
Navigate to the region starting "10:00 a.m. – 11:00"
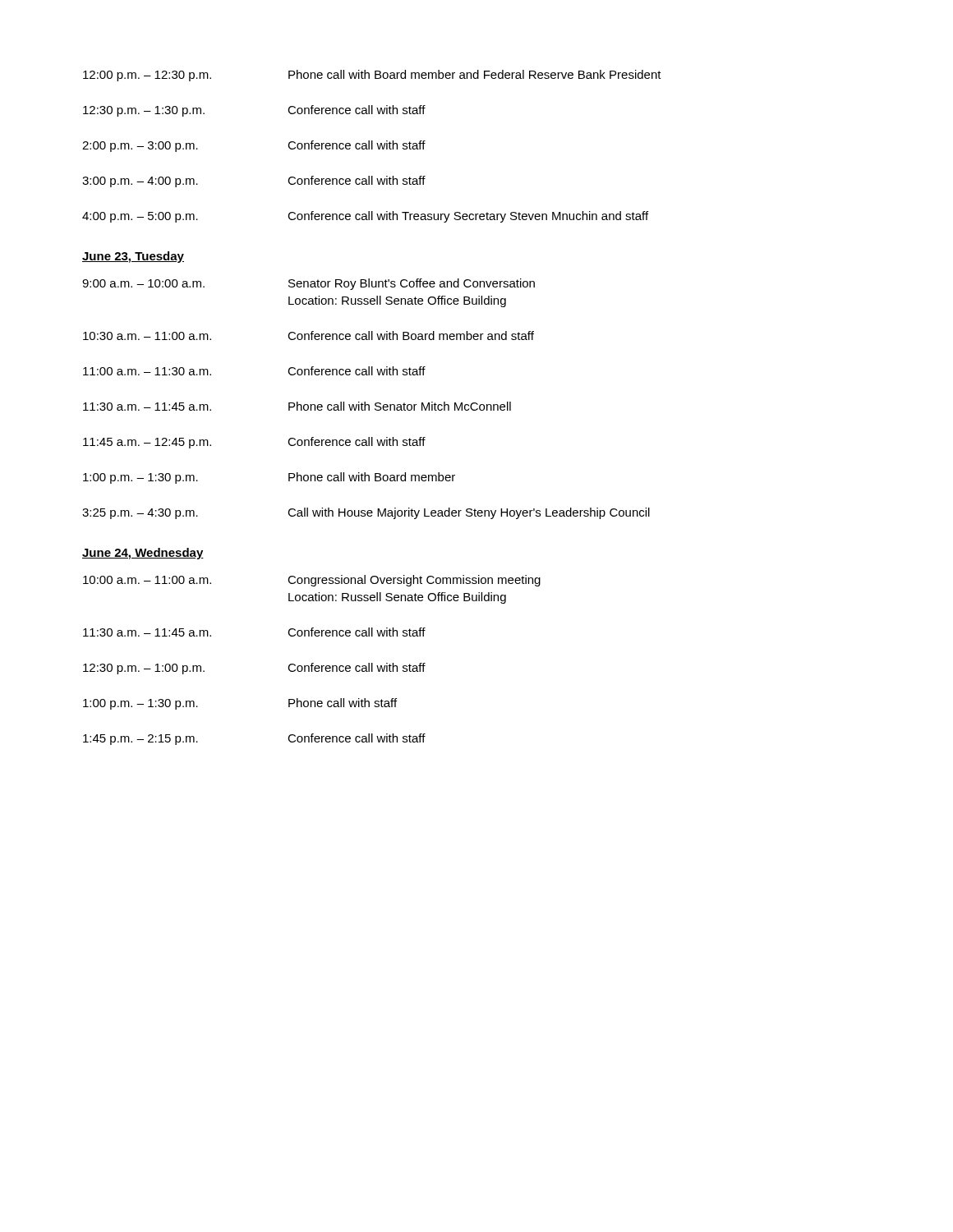point(476,588)
